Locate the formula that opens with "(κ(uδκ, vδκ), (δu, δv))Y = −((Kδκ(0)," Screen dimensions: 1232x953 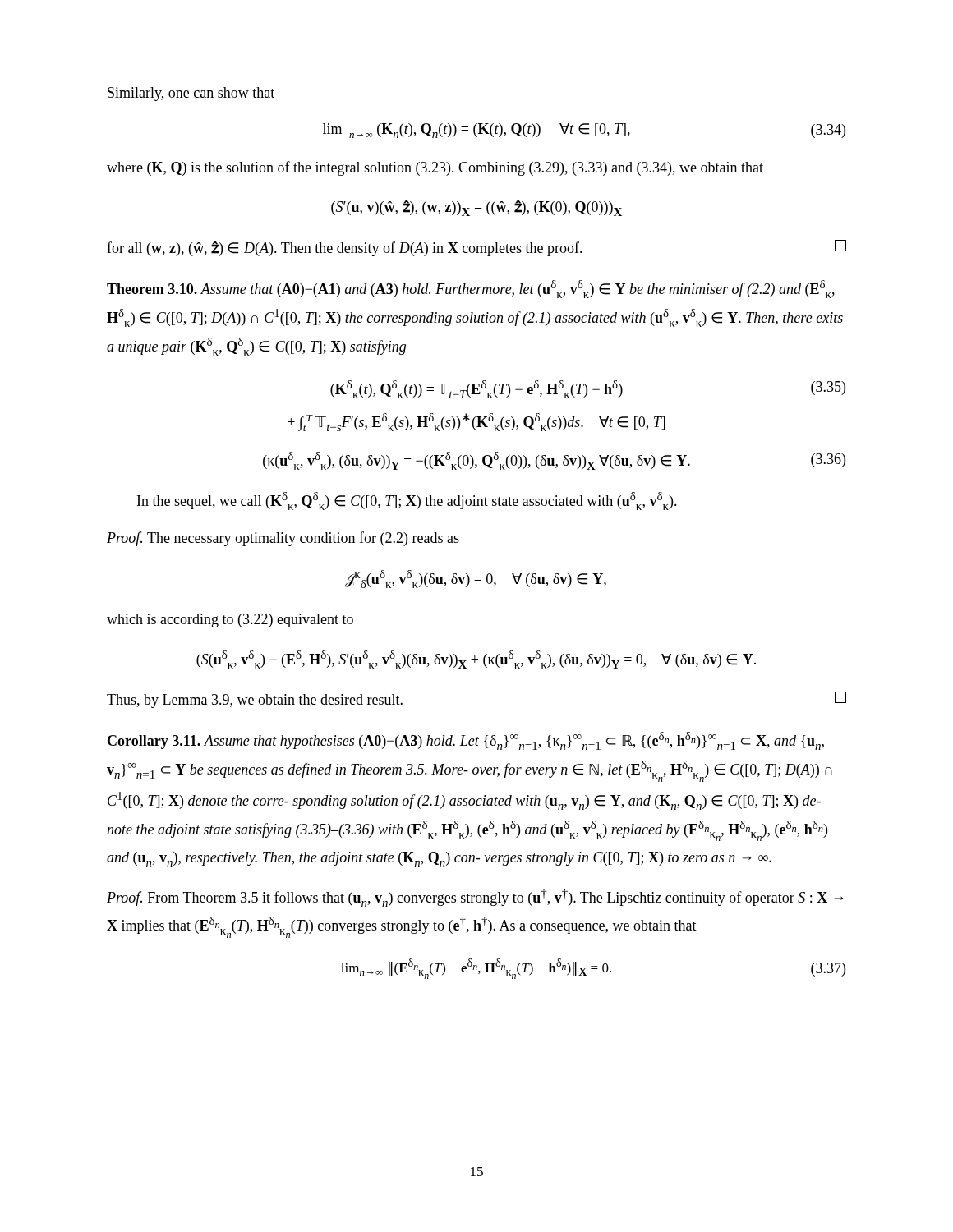[x=476, y=461]
